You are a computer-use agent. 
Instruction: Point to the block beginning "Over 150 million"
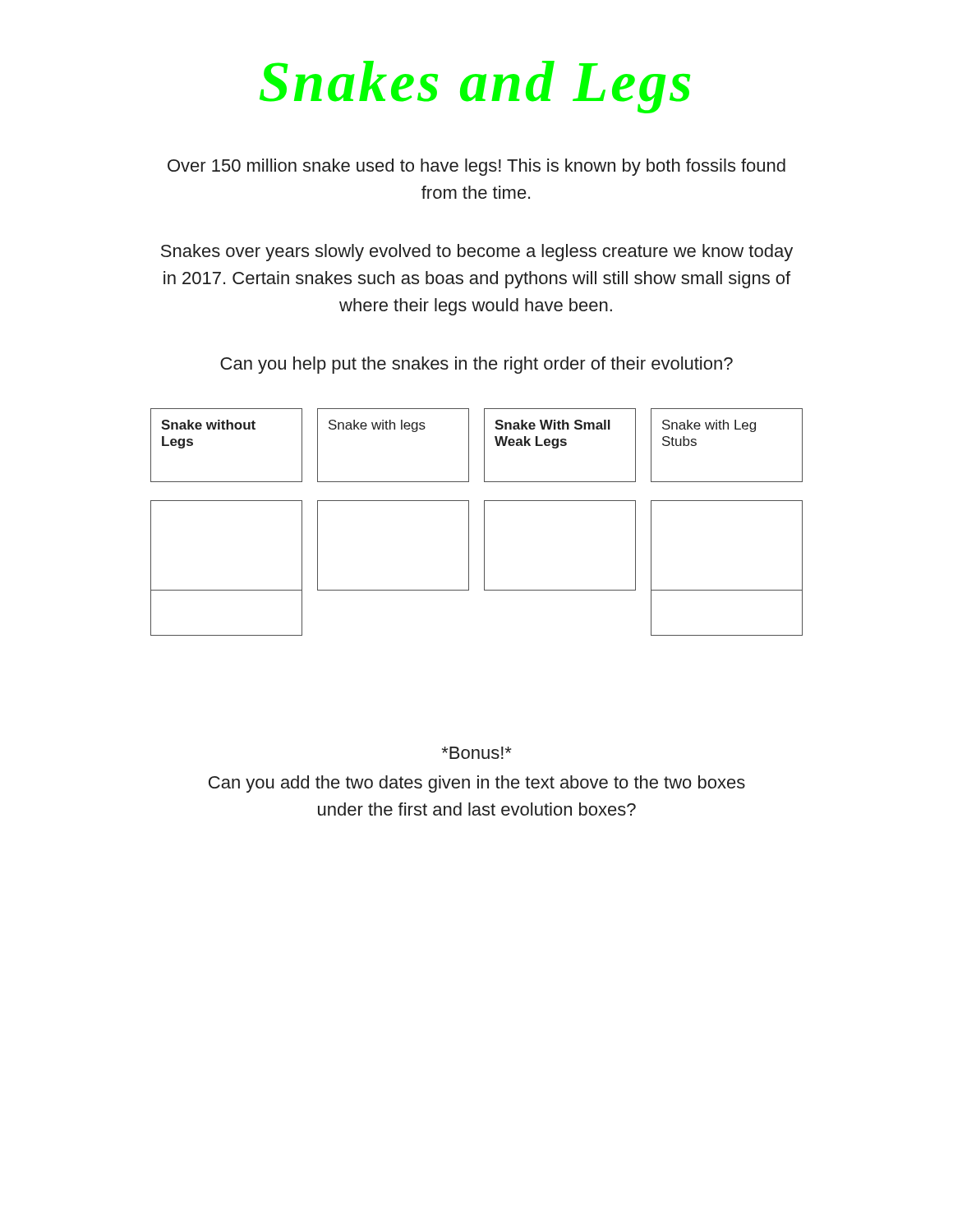point(476,179)
